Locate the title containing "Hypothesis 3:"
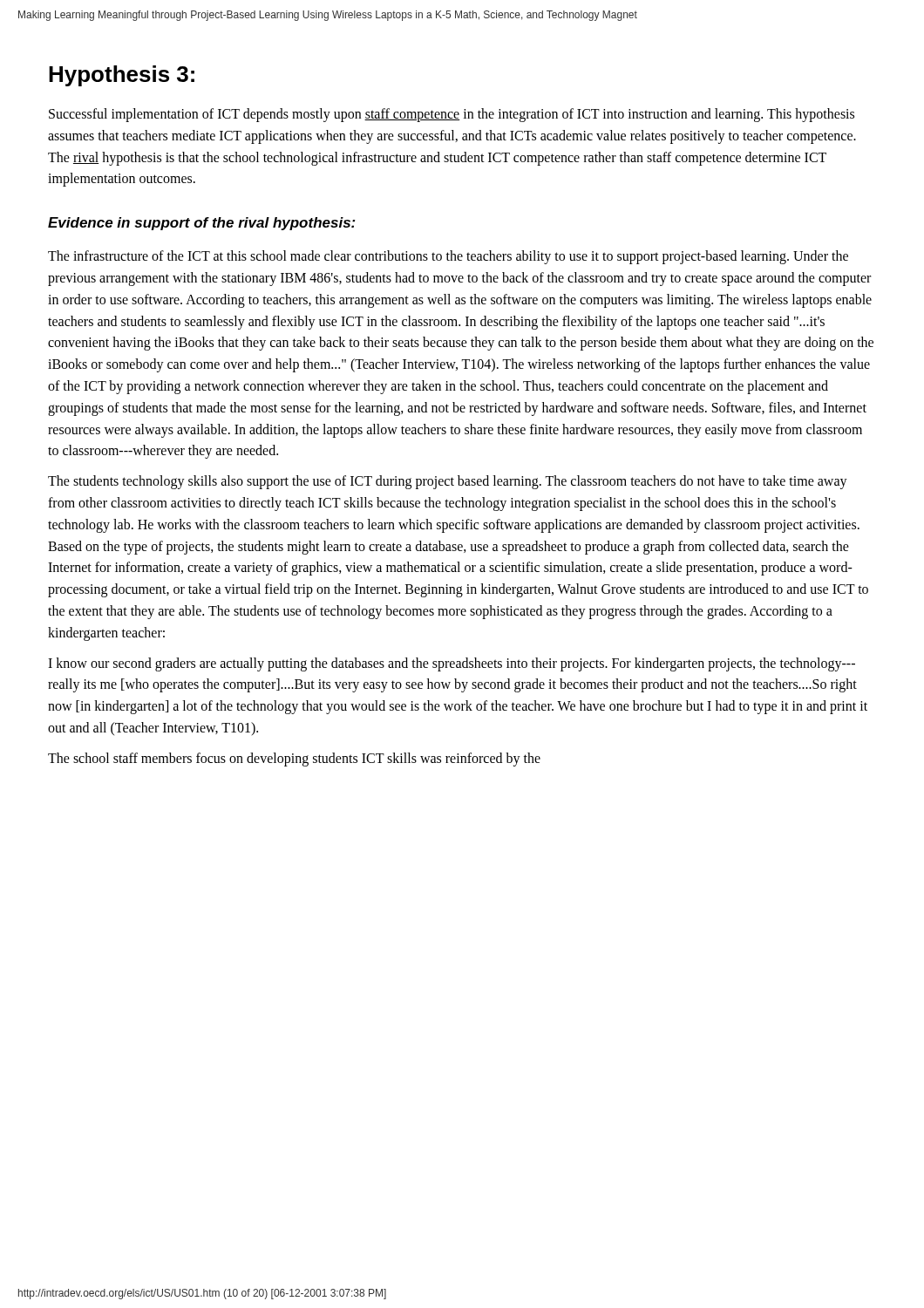924x1308 pixels. [122, 74]
